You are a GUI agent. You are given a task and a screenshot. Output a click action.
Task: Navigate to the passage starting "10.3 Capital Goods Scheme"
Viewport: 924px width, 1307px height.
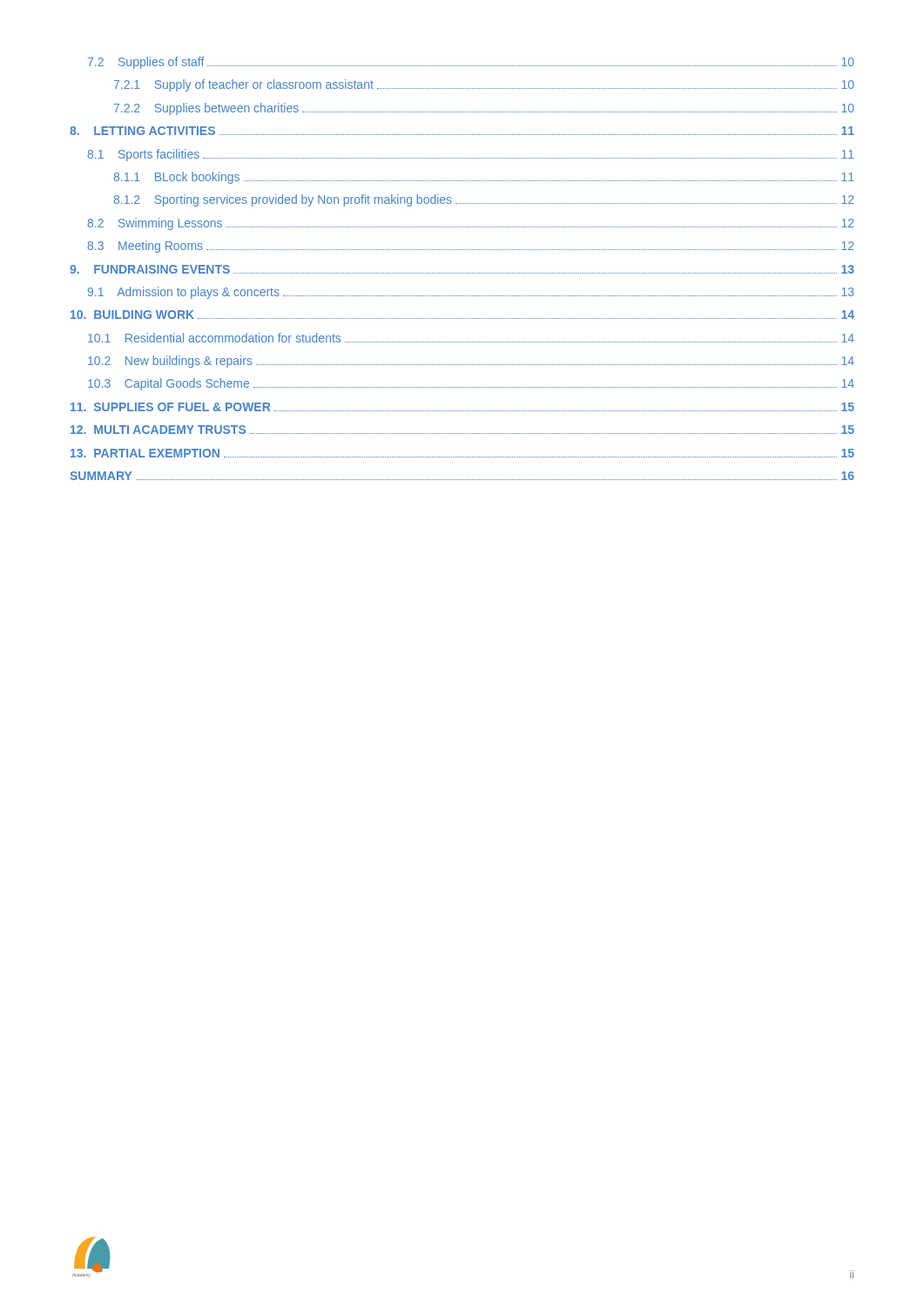(471, 384)
